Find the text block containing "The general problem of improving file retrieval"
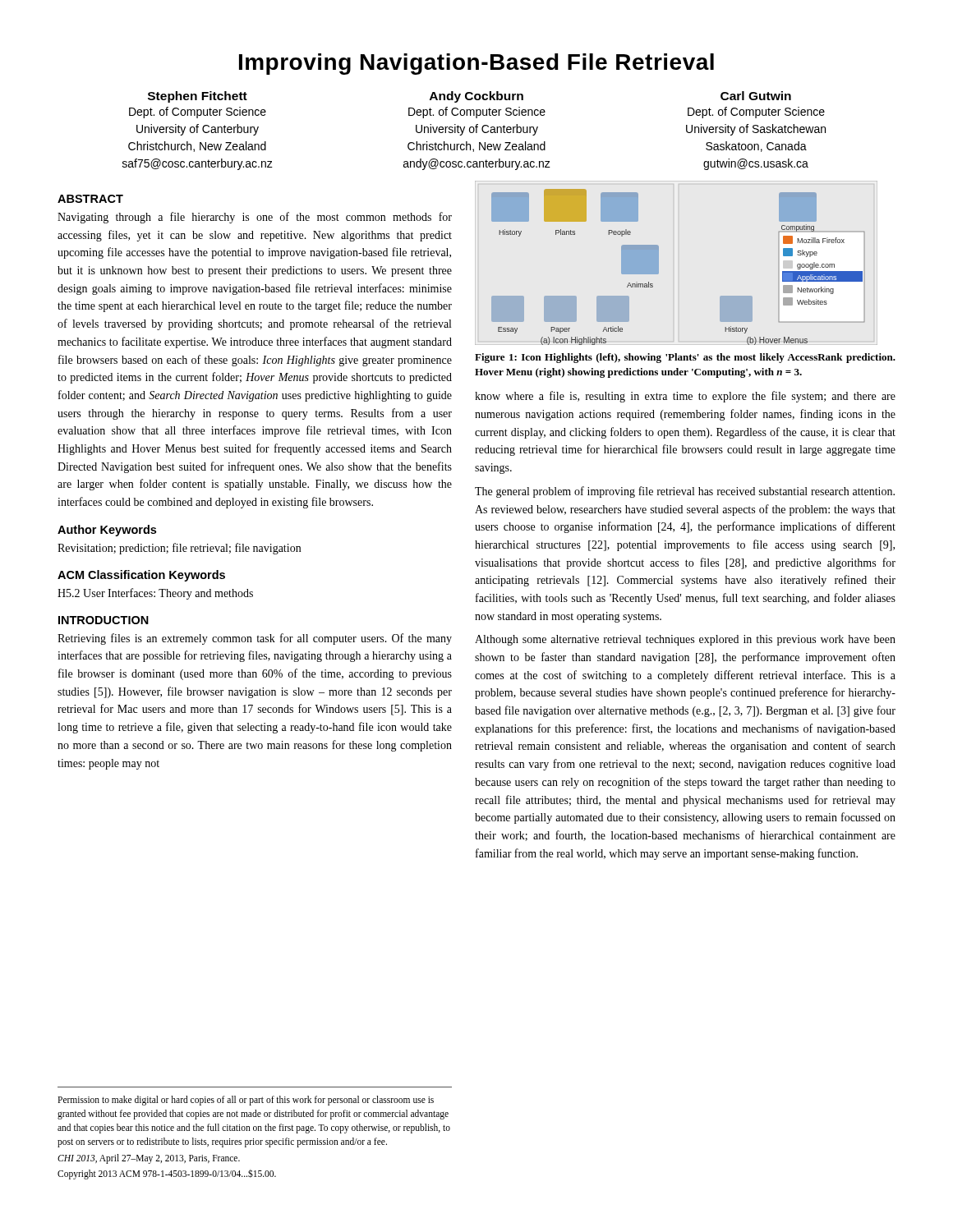 685,554
